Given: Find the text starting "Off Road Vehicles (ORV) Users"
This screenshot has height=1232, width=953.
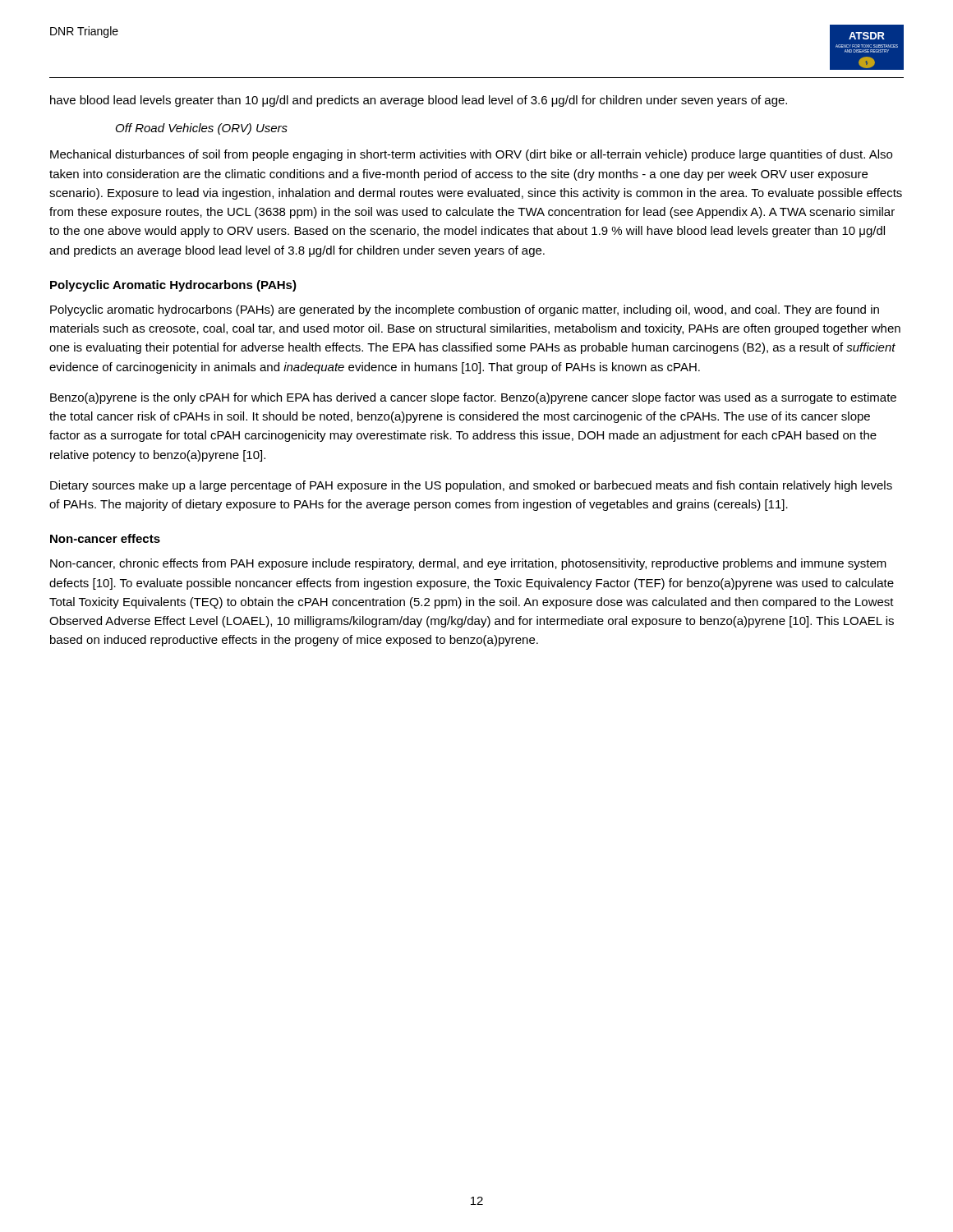Looking at the screenshot, I should click(201, 128).
